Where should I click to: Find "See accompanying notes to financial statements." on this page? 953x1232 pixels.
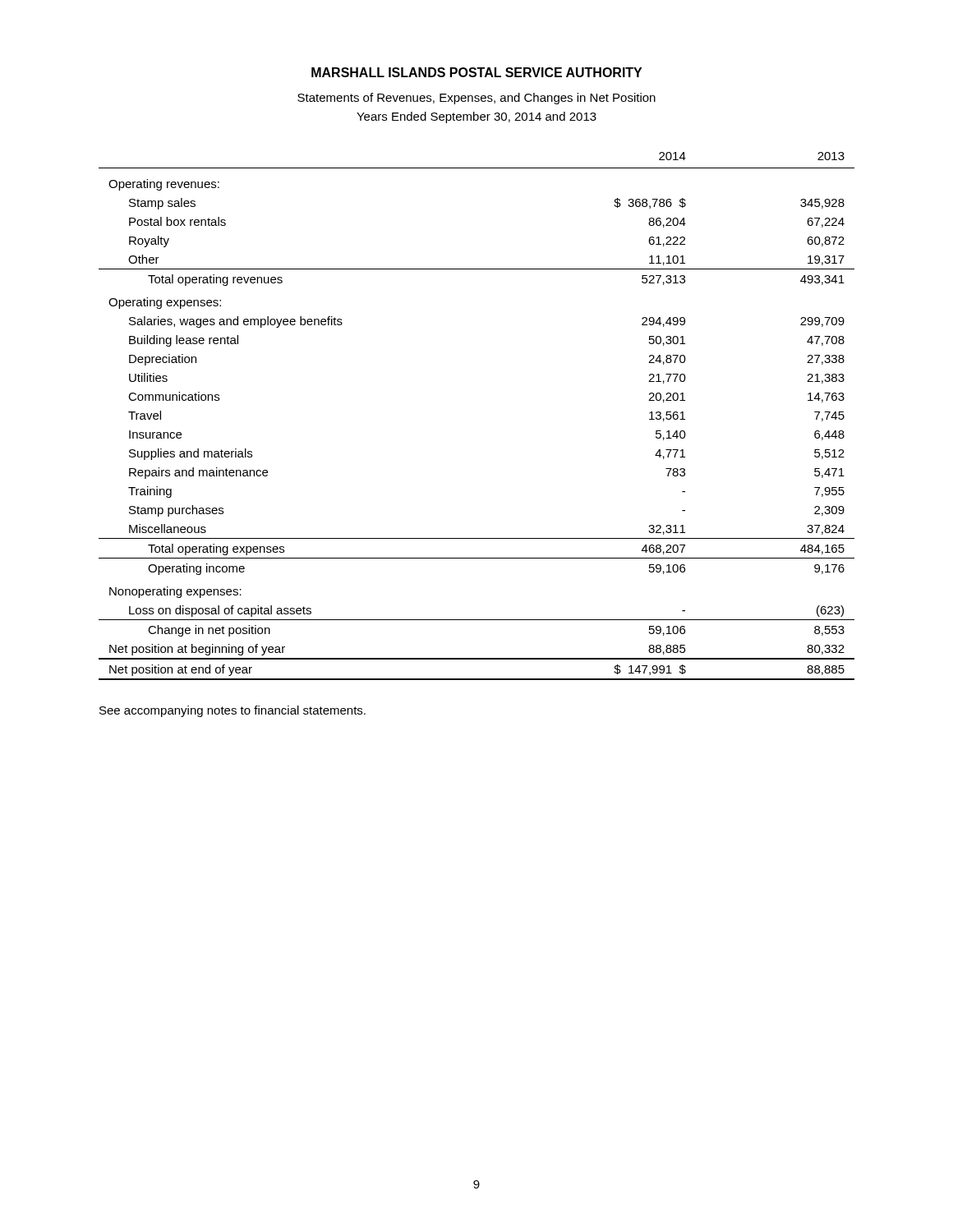pyautogui.click(x=232, y=710)
